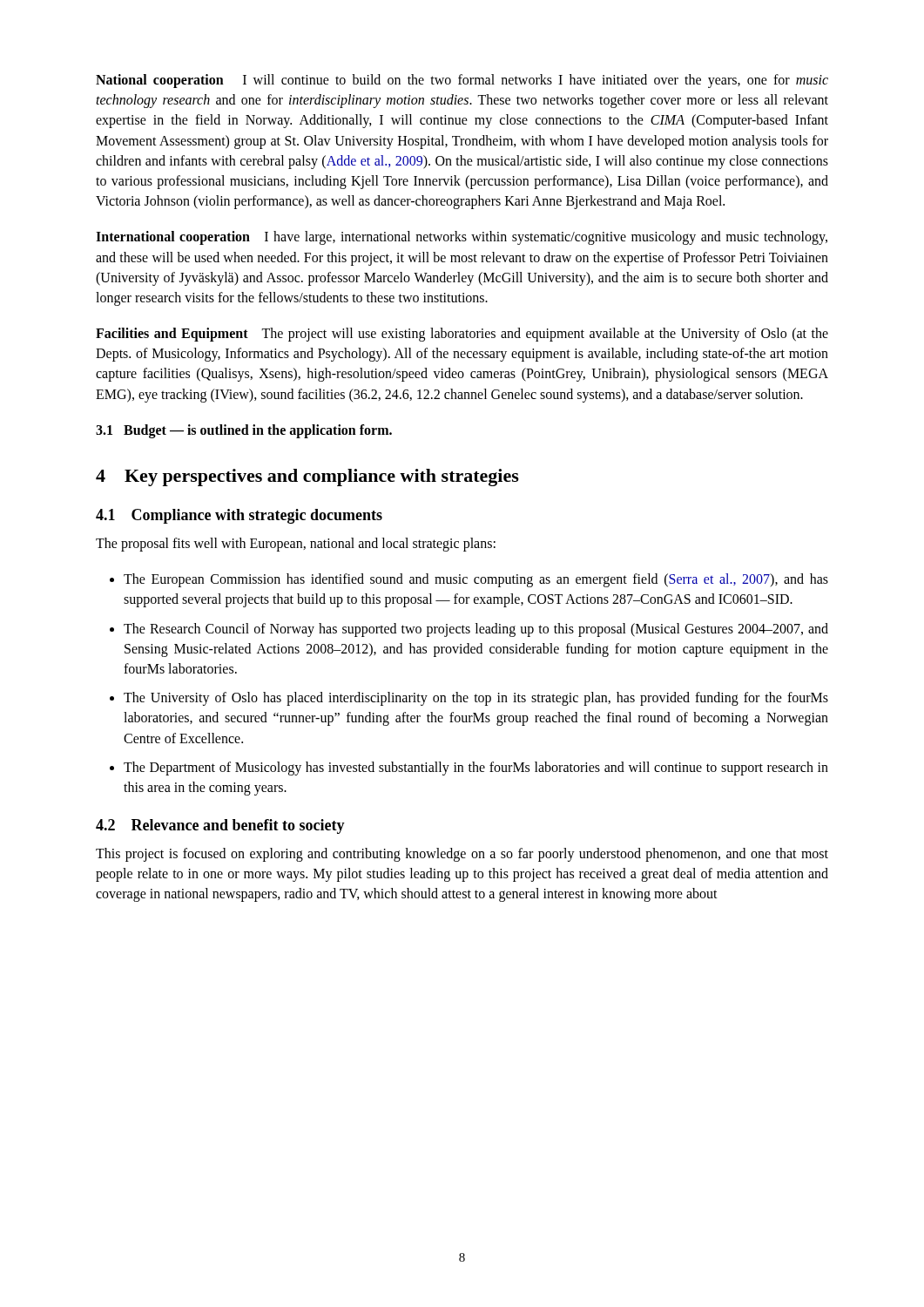The image size is (924, 1307).
Task: Click the passage that begins "Facilities and Equipment The"
Action: click(x=462, y=364)
